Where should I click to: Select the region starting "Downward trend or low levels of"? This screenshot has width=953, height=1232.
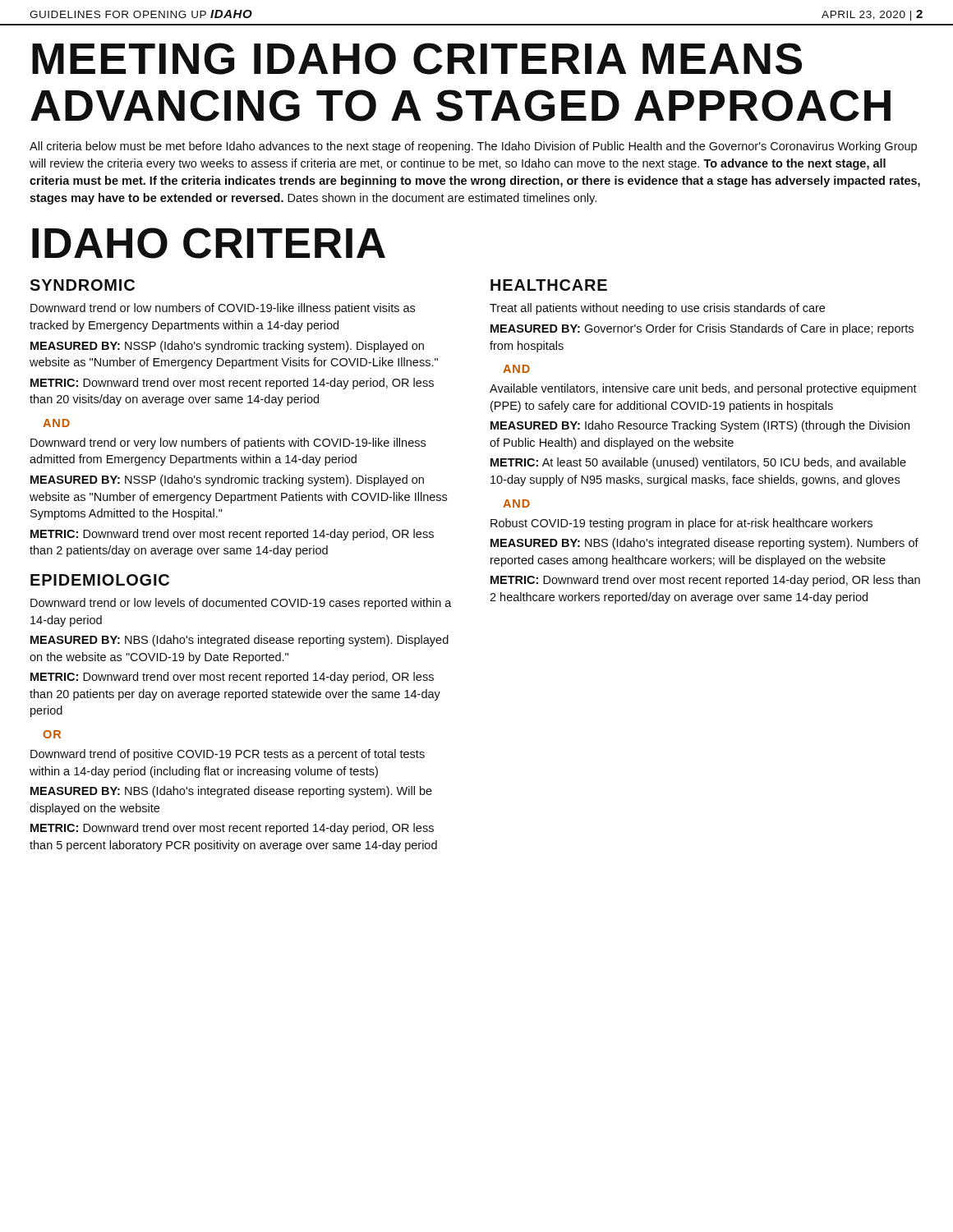[x=243, y=657]
